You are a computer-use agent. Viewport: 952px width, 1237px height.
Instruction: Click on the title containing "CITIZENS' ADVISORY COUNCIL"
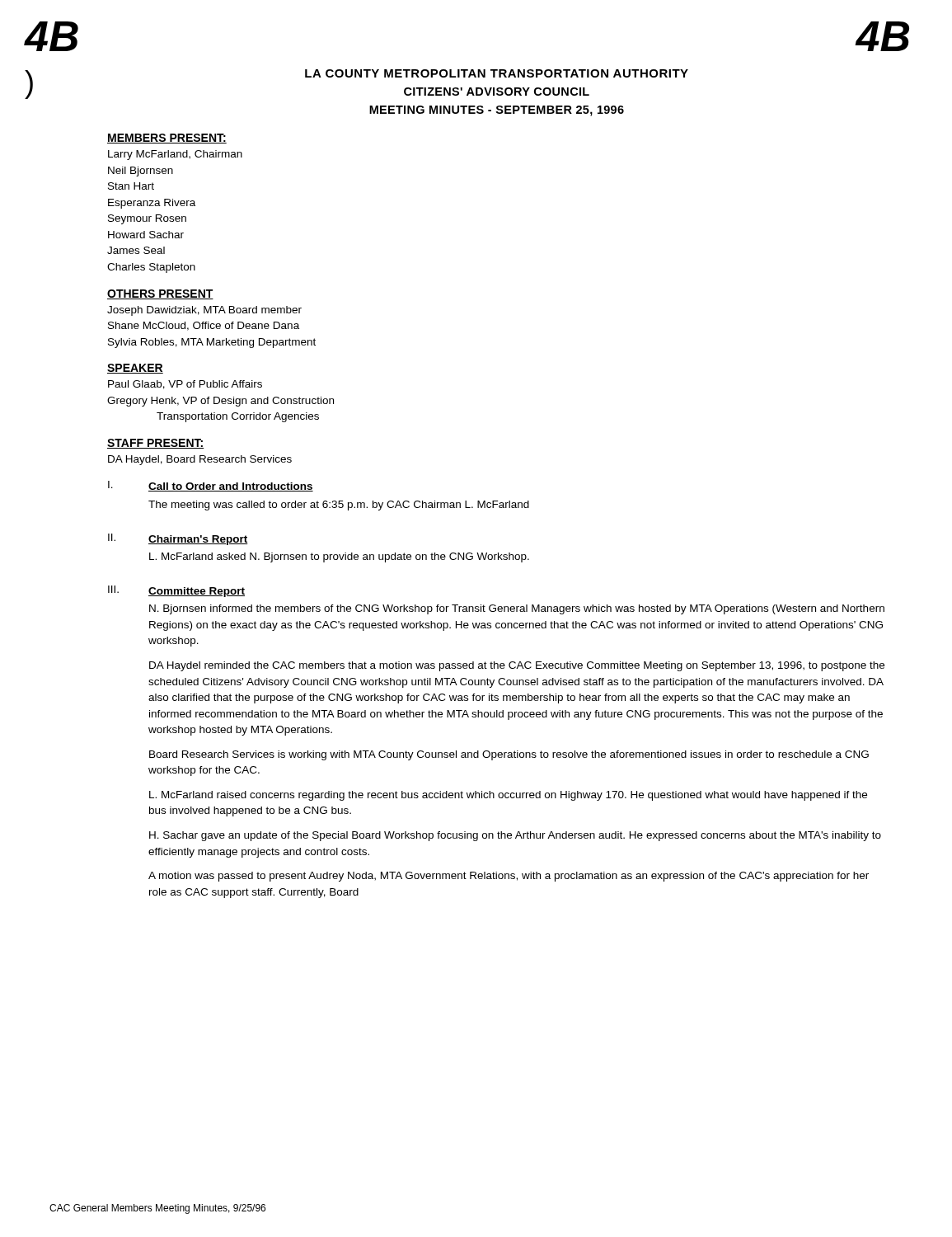(x=497, y=92)
